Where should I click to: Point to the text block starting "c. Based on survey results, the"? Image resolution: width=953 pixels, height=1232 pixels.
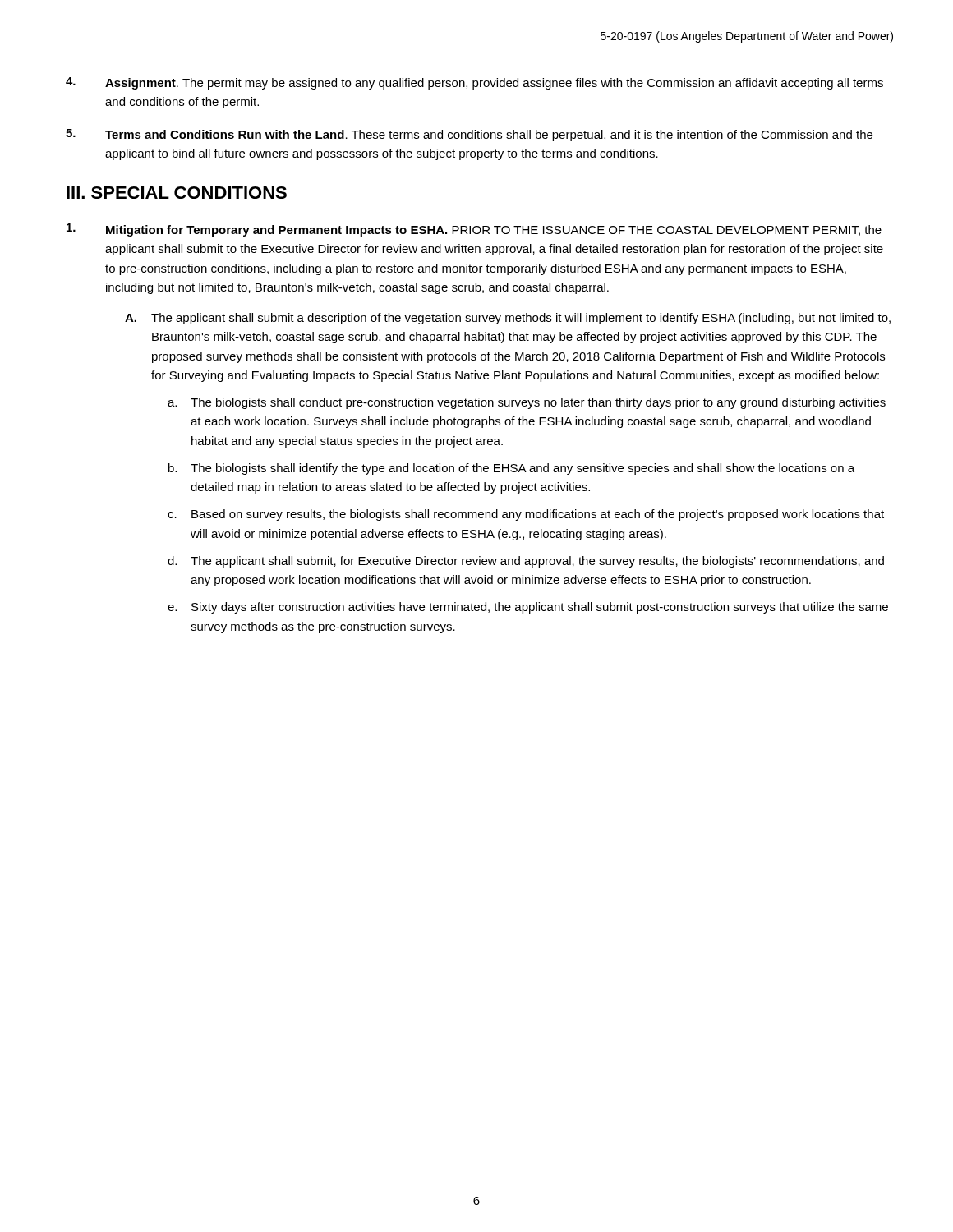tap(531, 524)
